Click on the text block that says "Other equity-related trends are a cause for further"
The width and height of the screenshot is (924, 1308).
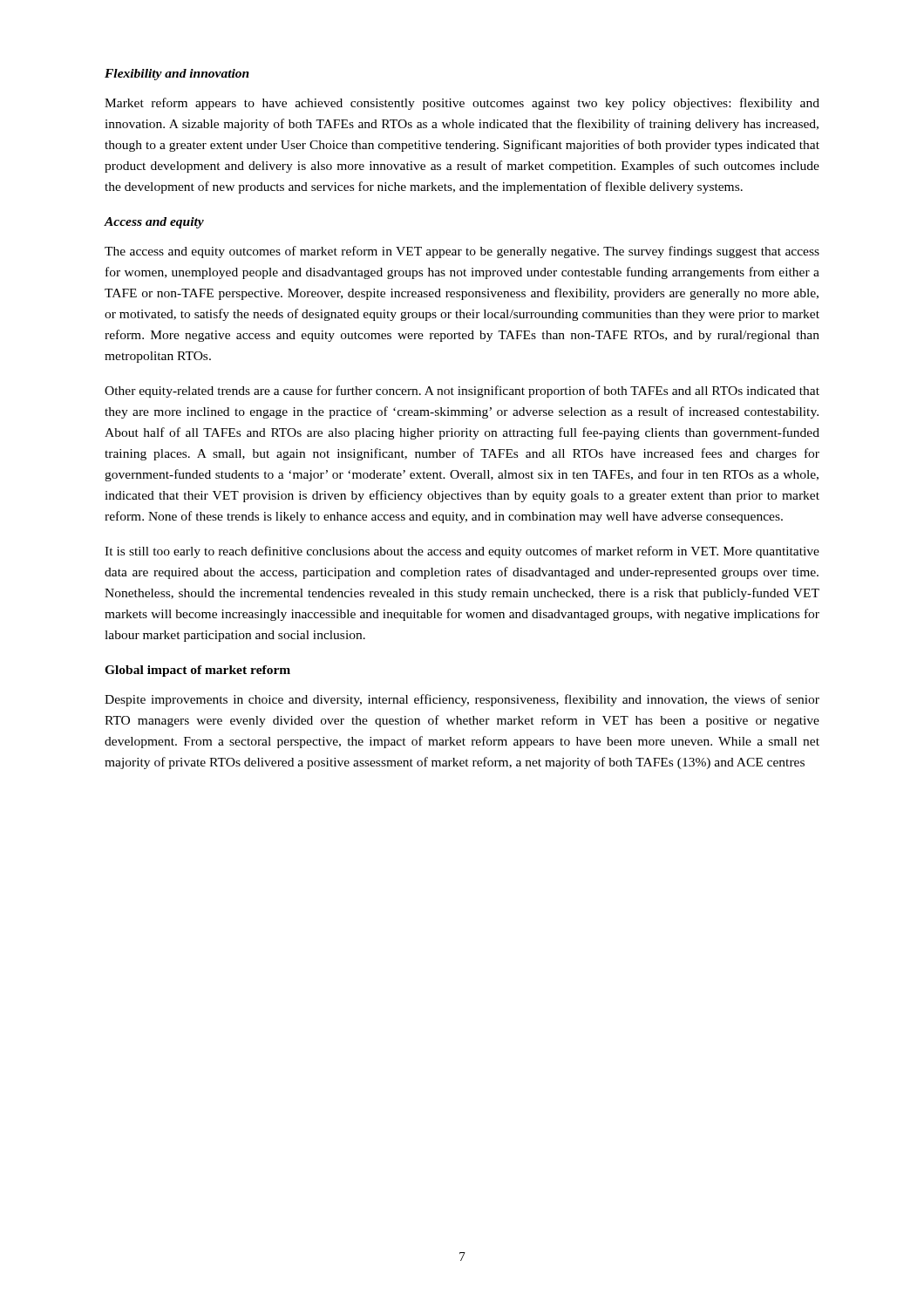(x=462, y=454)
